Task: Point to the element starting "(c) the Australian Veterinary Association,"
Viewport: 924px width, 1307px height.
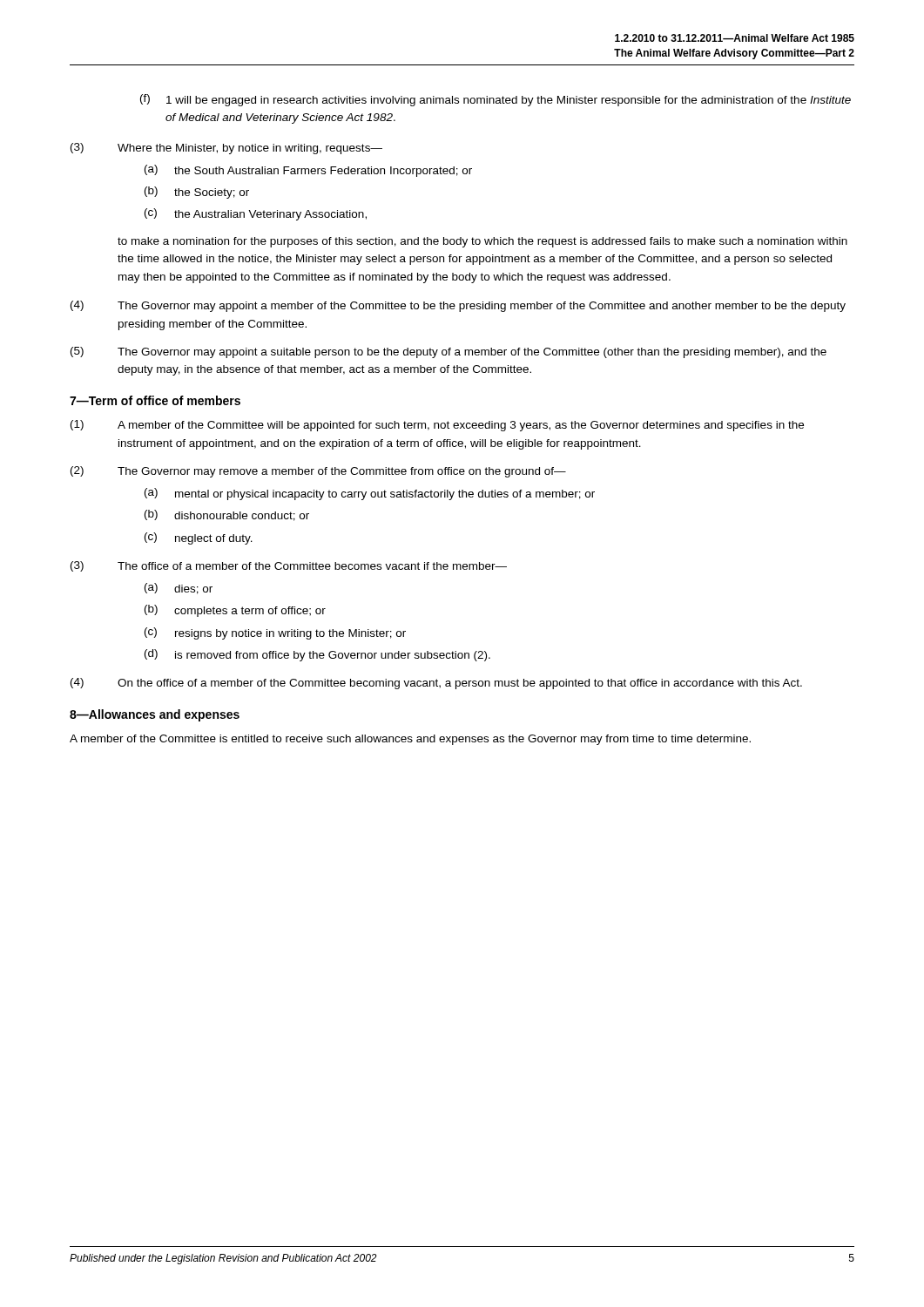Action: tap(256, 214)
